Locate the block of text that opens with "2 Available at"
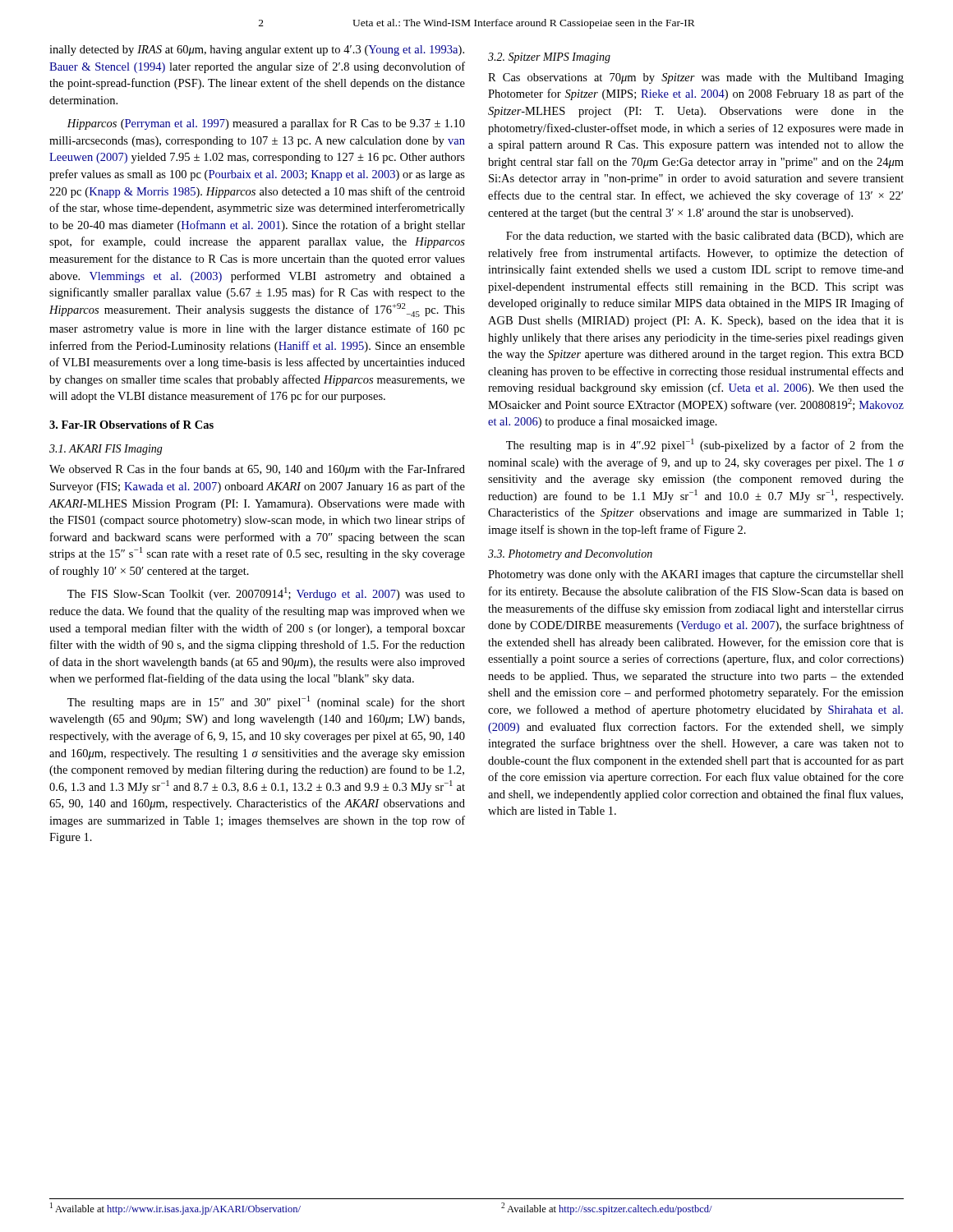Image resolution: width=953 pixels, height=1232 pixels. point(607,1209)
